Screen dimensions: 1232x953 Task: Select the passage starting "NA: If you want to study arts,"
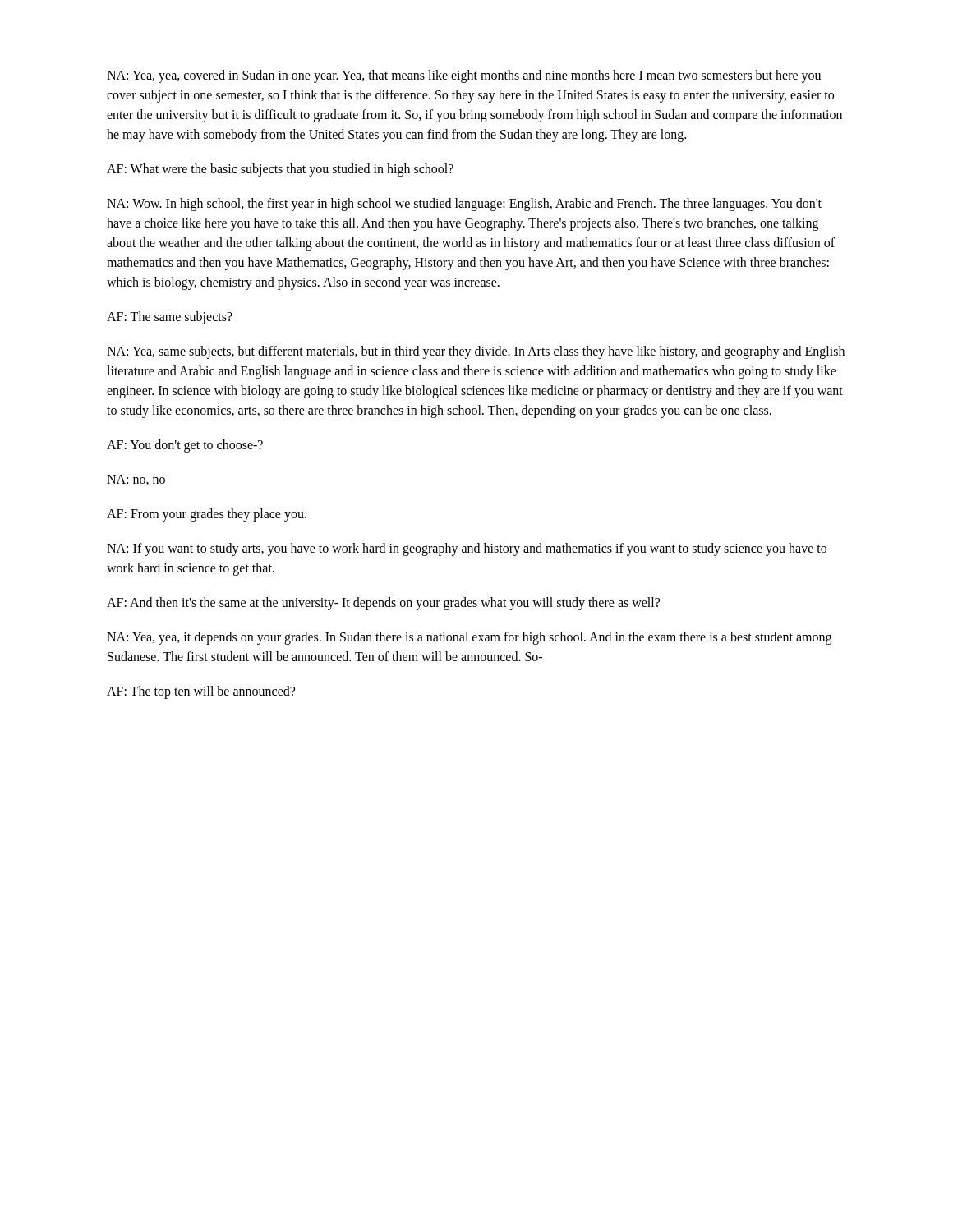pyautogui.click(x=467, y=558)
